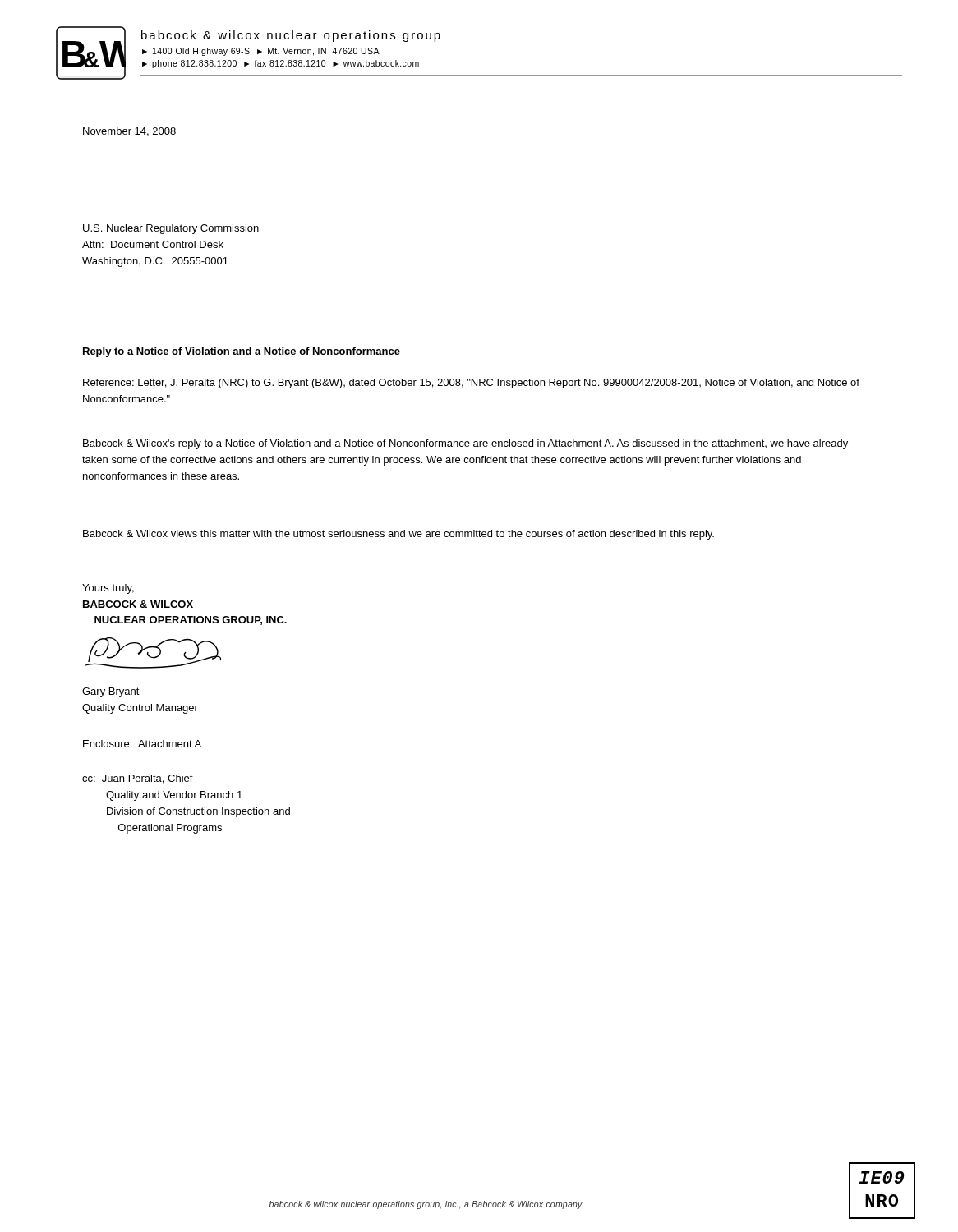Screen dimensions: 1232x958
Task: Select the text block starting "Gary Bryant Quality Control Manager"
Action: [140, 699]
